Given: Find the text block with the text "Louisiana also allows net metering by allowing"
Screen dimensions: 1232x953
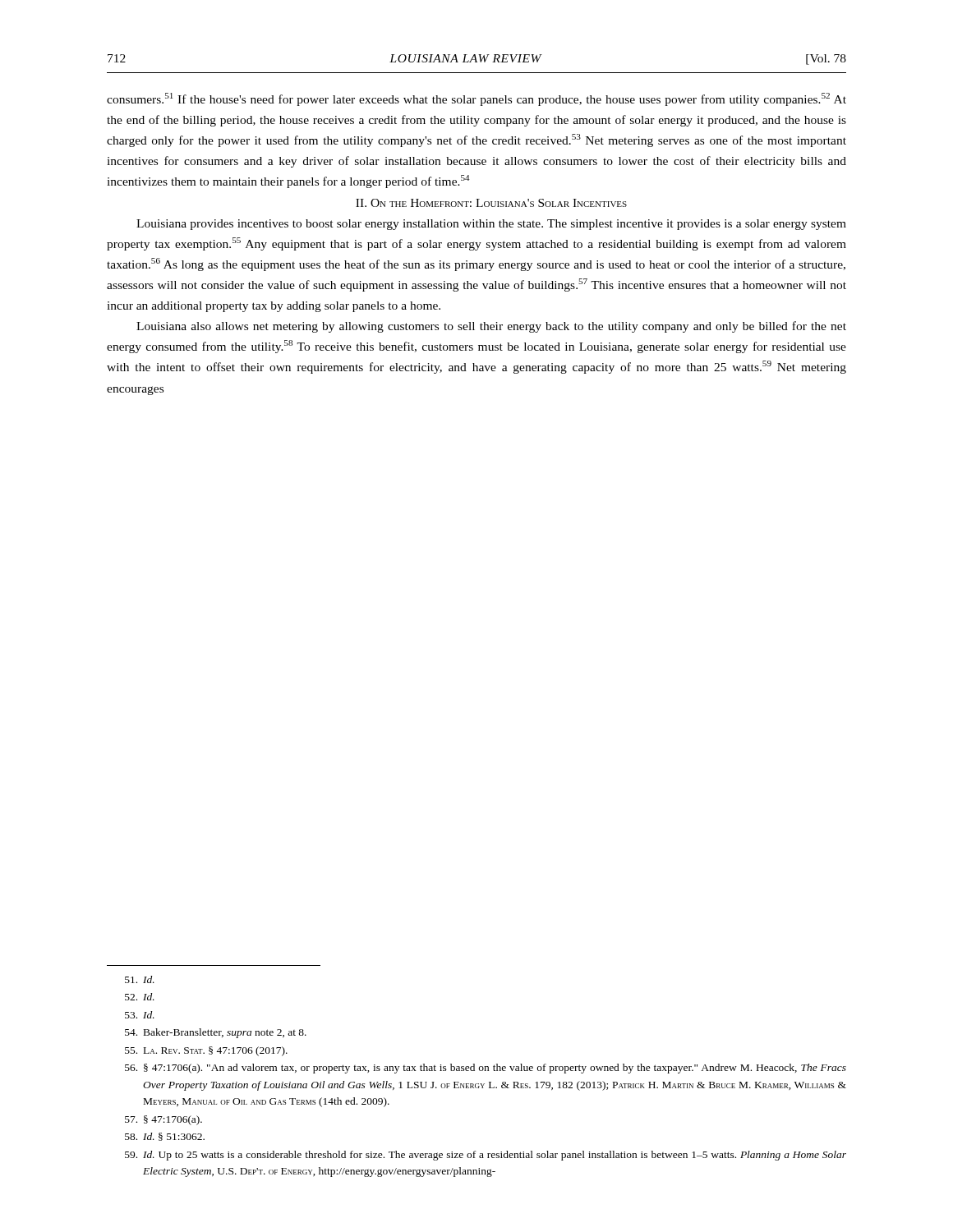Looking at the screenshot, I should tap(476, 357).
